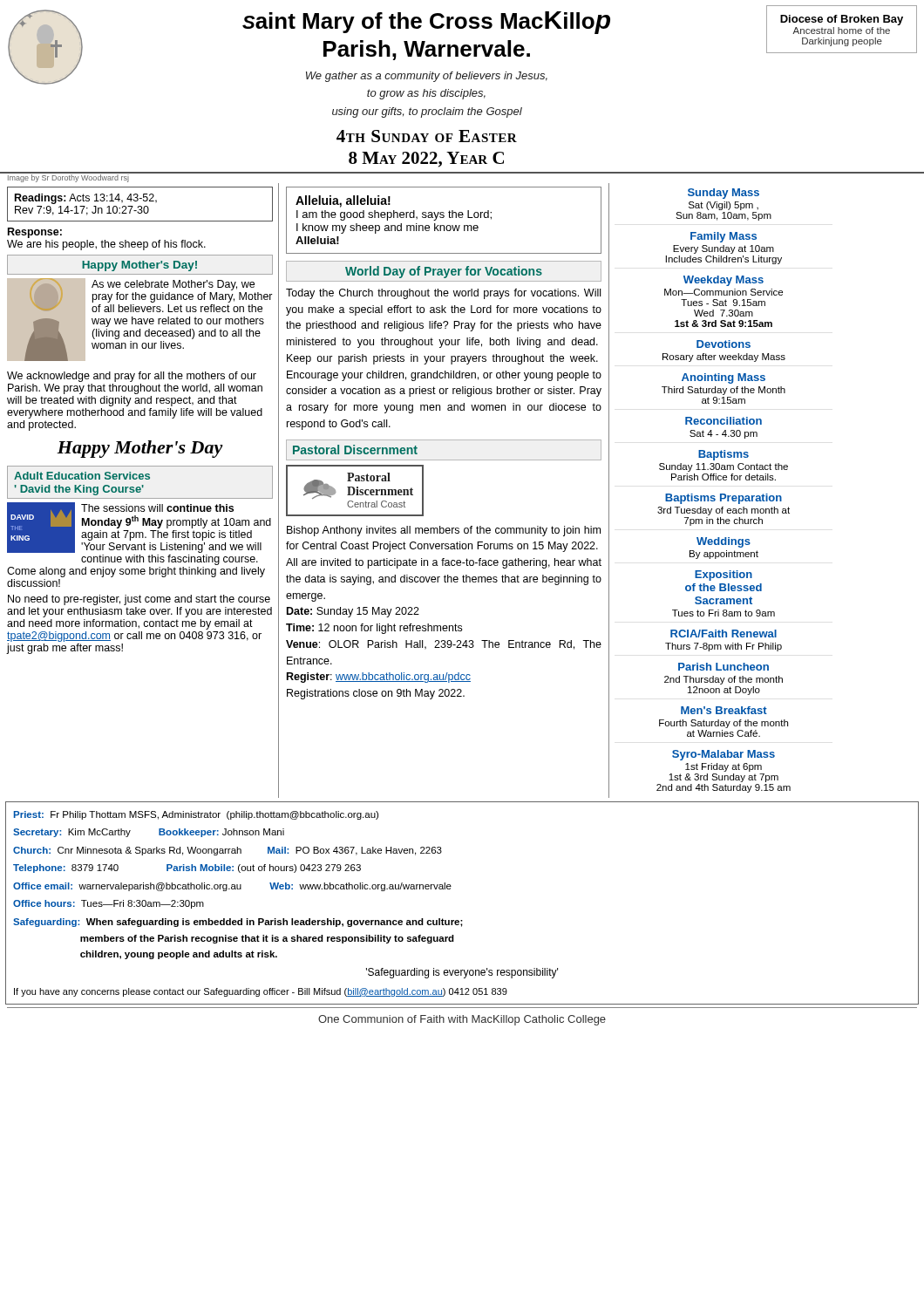Viewport: 924px width, 1308px height.
Task: Find the text block containing "No need to pre-register, just"
Action: [140, 624]
